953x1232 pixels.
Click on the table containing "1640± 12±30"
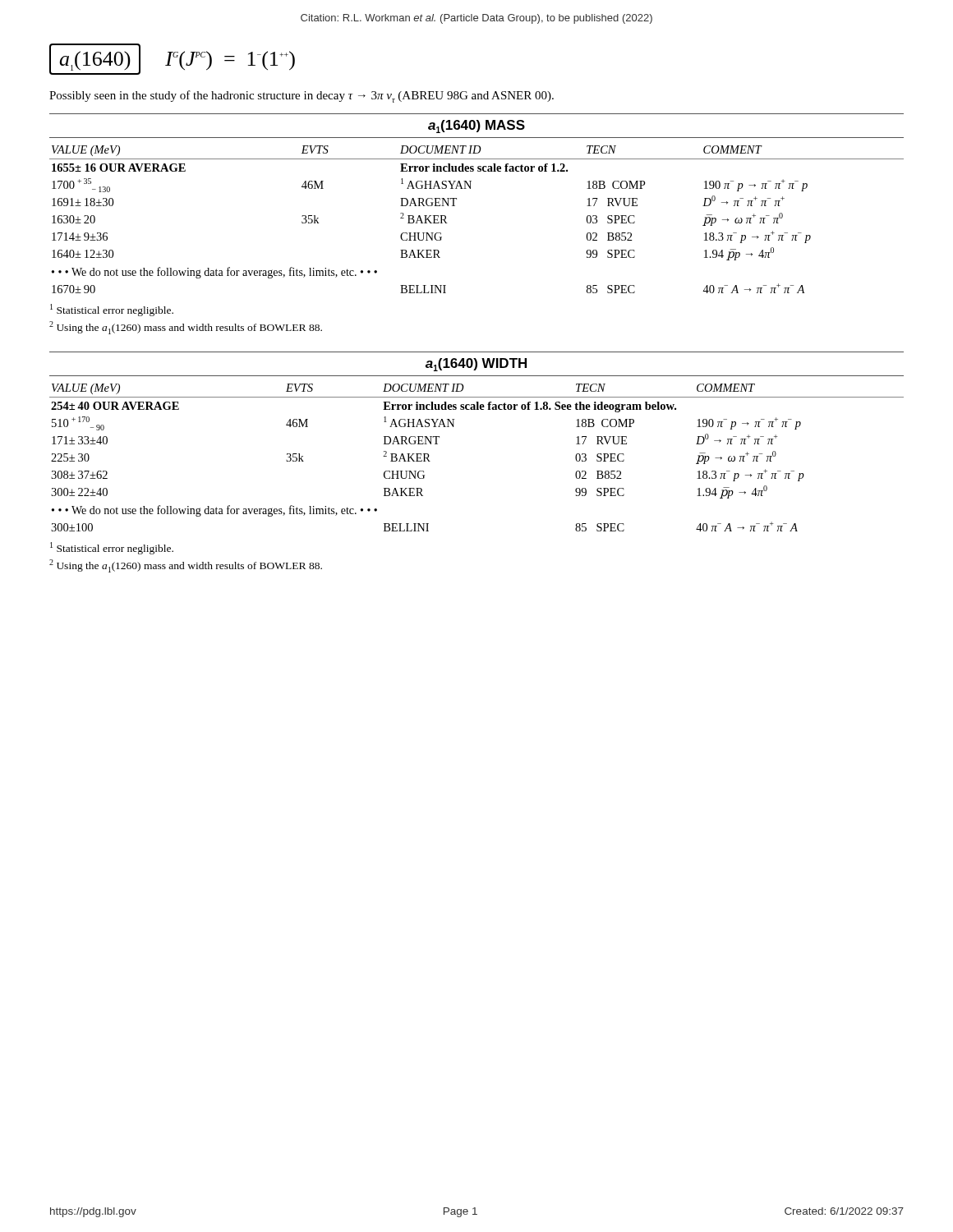click(x=476, y=219)
